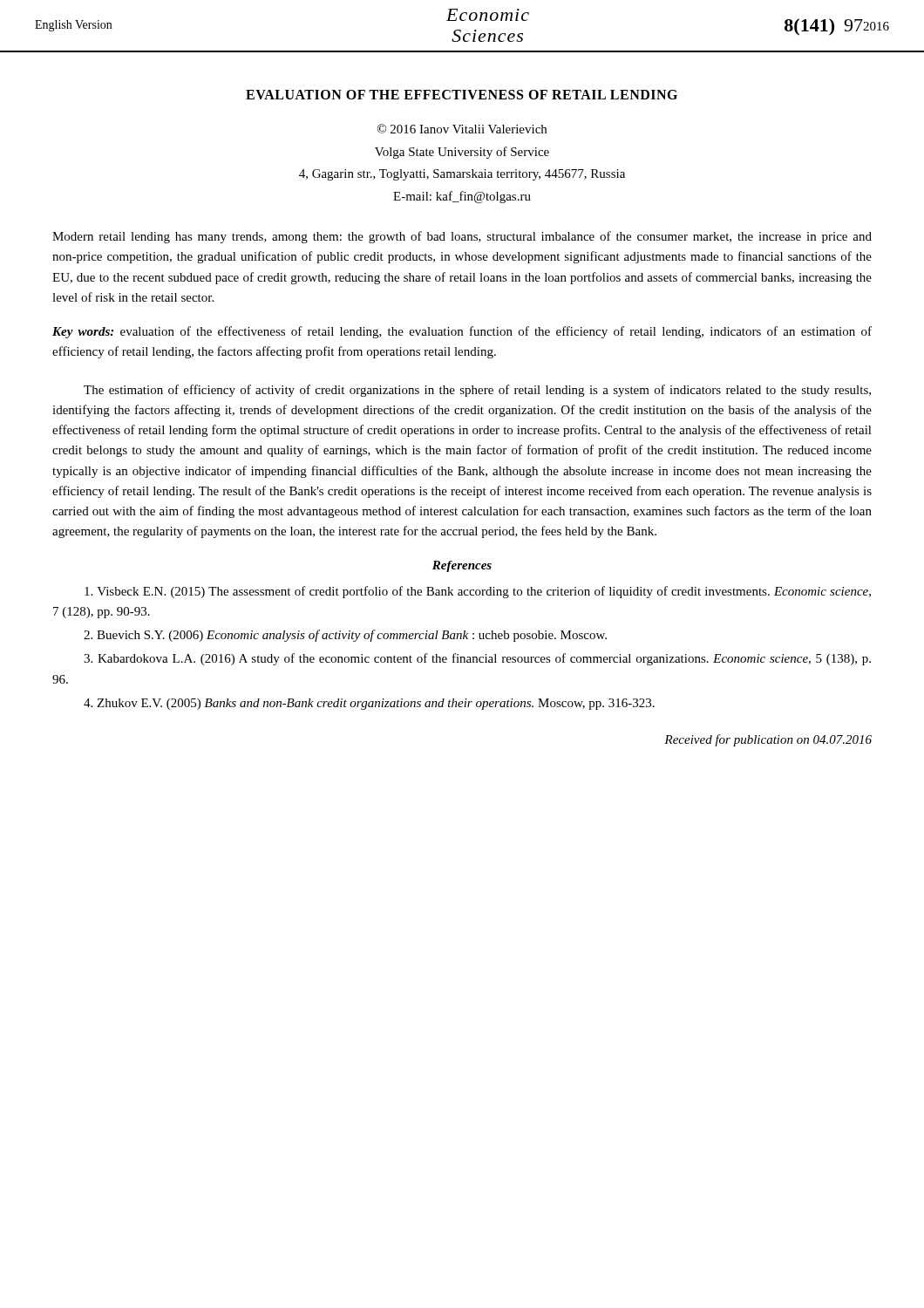Click on the list item that says "Visbeck E.N. (2015) The assessment of credit"
924x1308 pixels.
pos(462,601)
